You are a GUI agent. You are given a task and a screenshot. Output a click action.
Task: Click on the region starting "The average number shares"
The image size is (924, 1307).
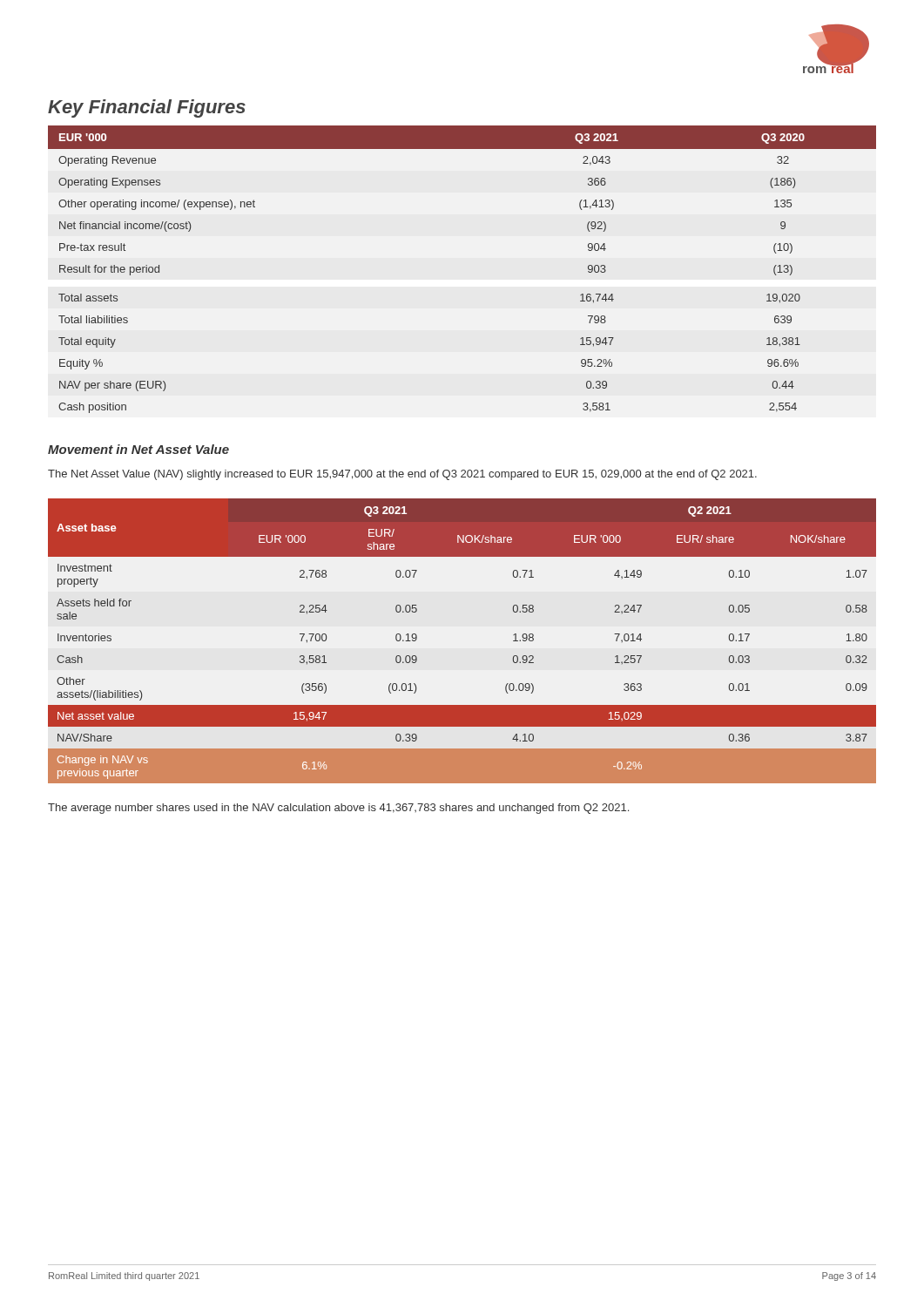tap(339, 807)
